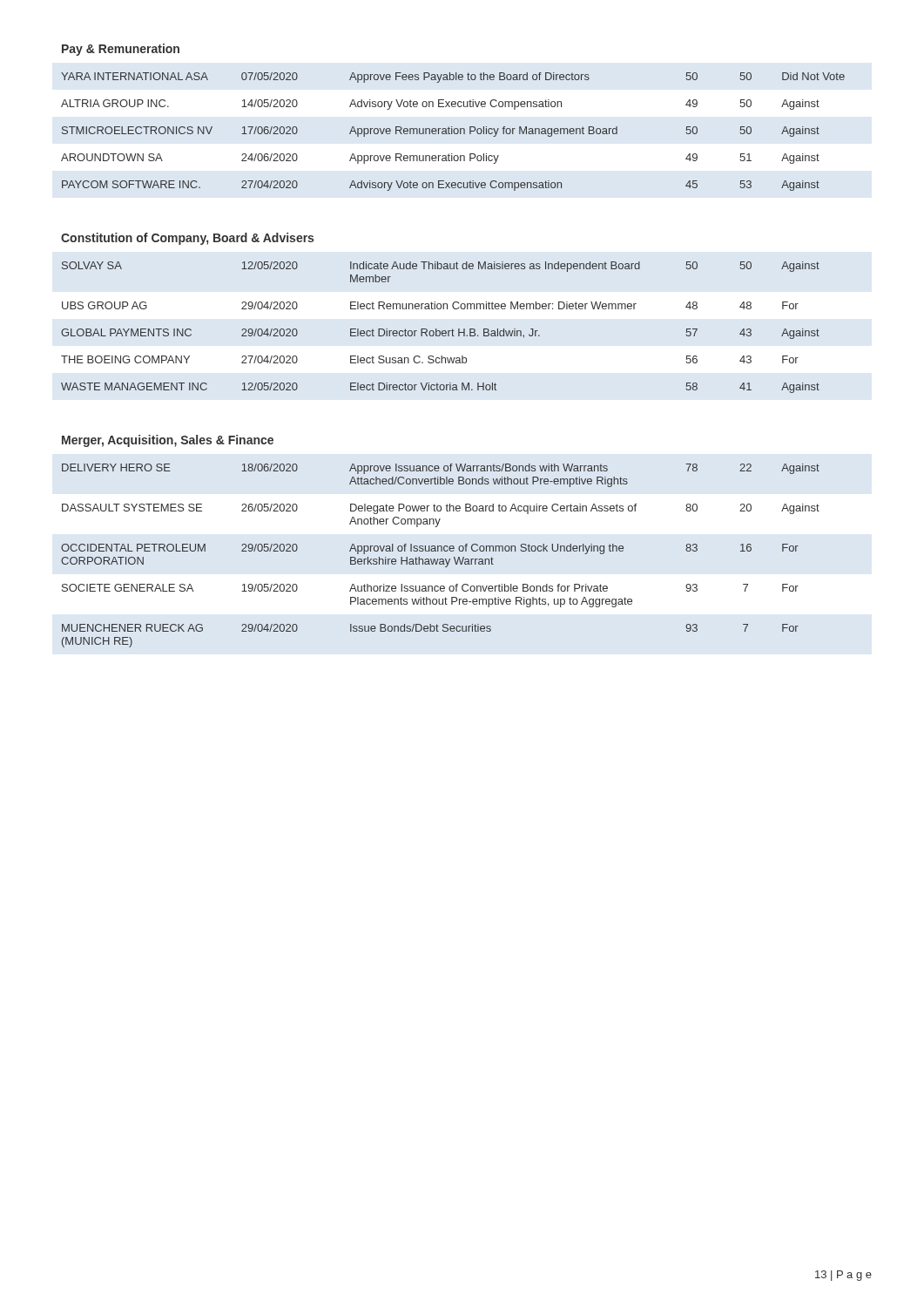
Task: Locate the table with the text "Approve Remuneration Policy"
Action: 462,116
